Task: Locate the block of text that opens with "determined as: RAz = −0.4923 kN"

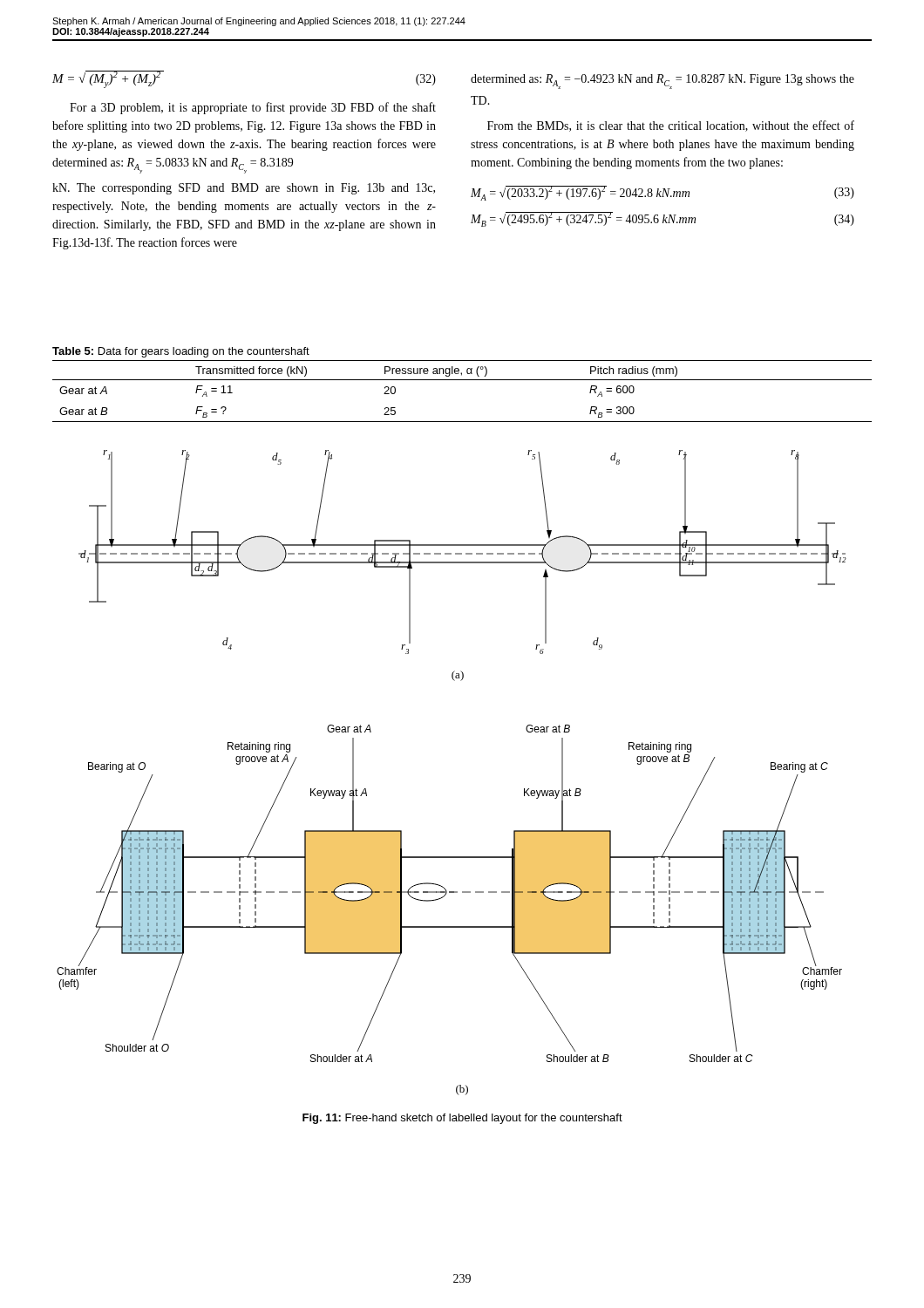Action: [662, 90]
